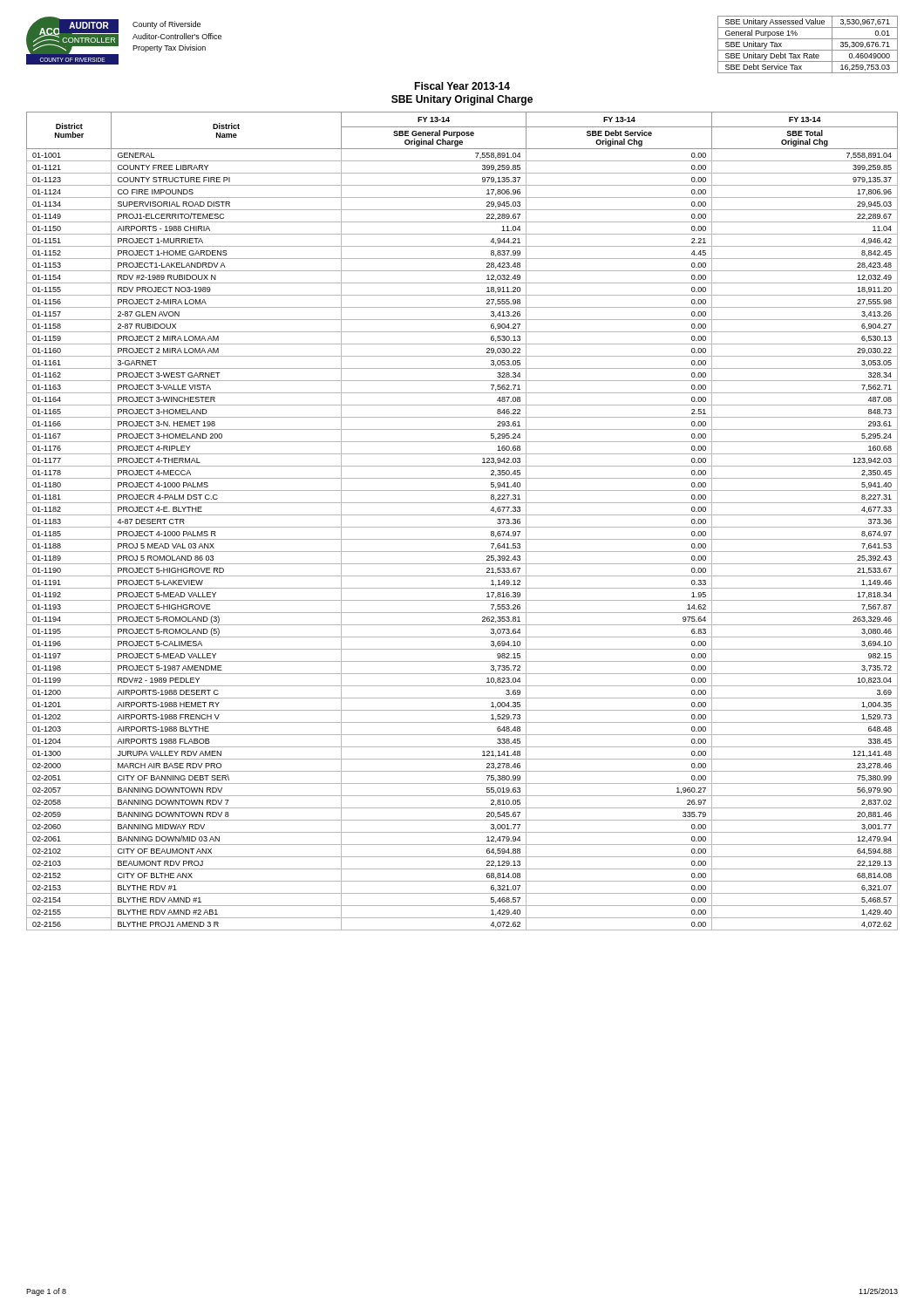Viewport: 924px width, 1308px height.
Task: Find the table that mentions "PROJECT 5-MEAD VALLEY"
Action: 462,521
